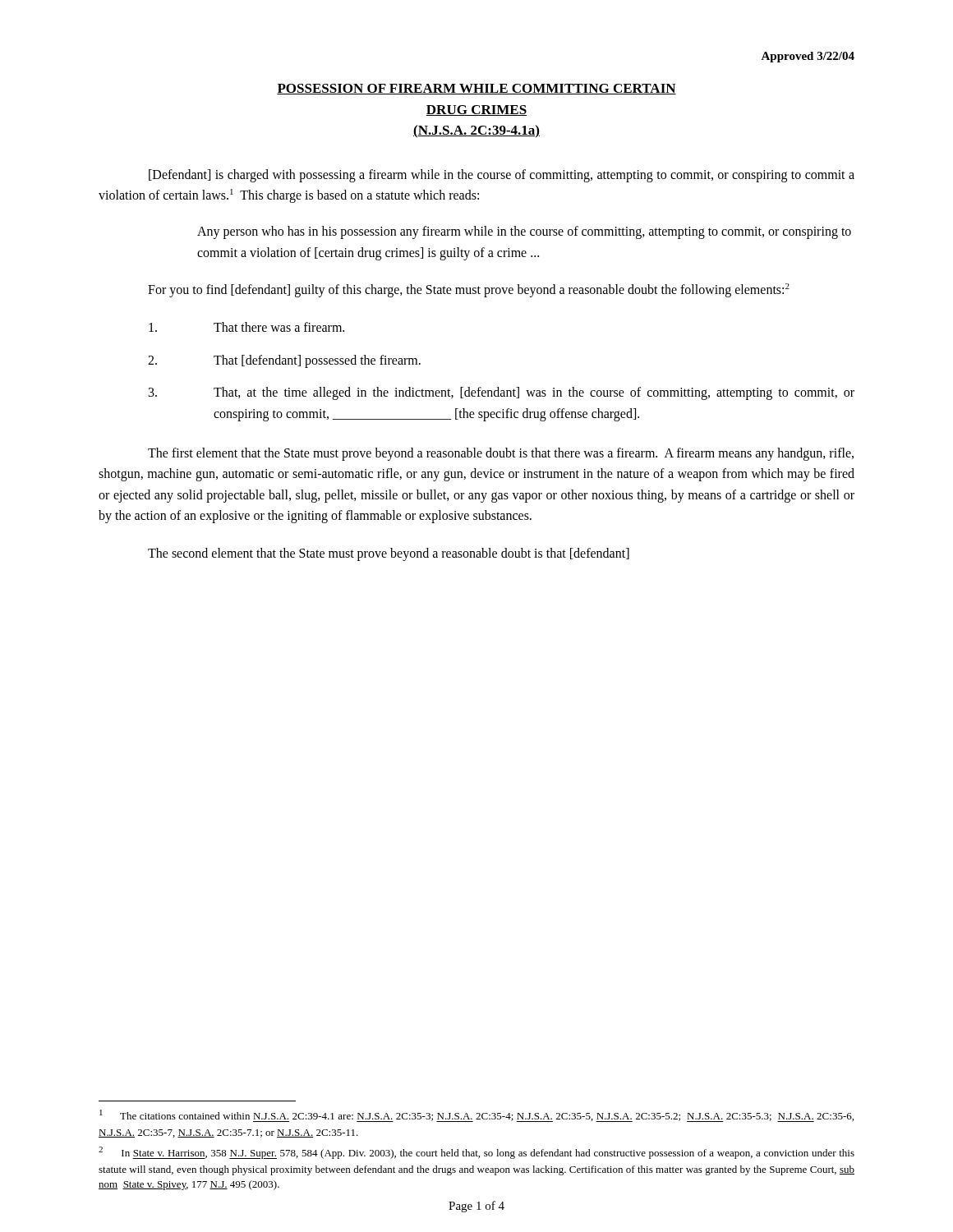
Task: Point to "2. That [defendant] possessed the firearm."
Action: (x=284, y=361)
